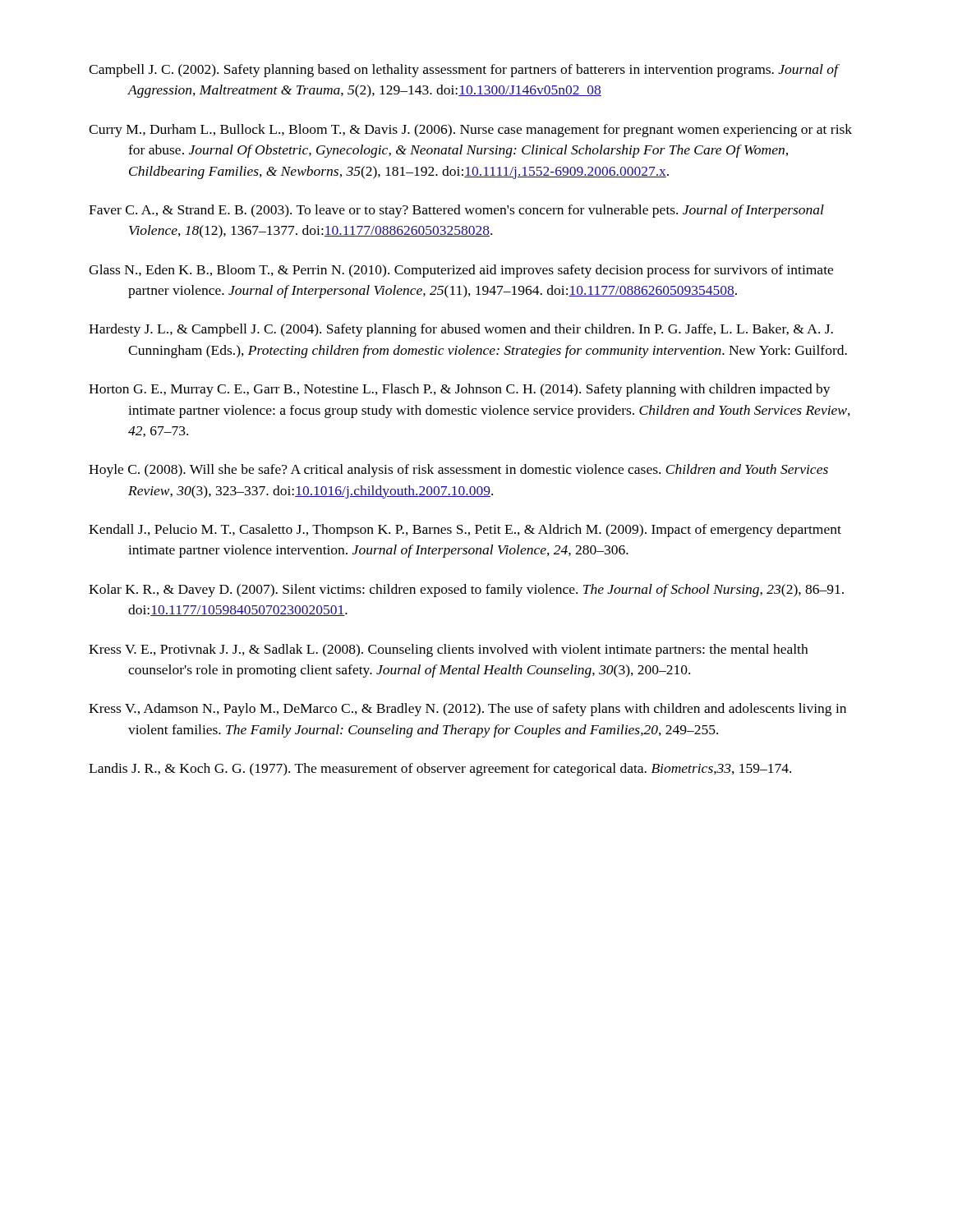This screenshot has height=1232, width=953.
Task: Locate the list item containing "Kendall J., Pelucio M. T.,"
Action: 476,540
